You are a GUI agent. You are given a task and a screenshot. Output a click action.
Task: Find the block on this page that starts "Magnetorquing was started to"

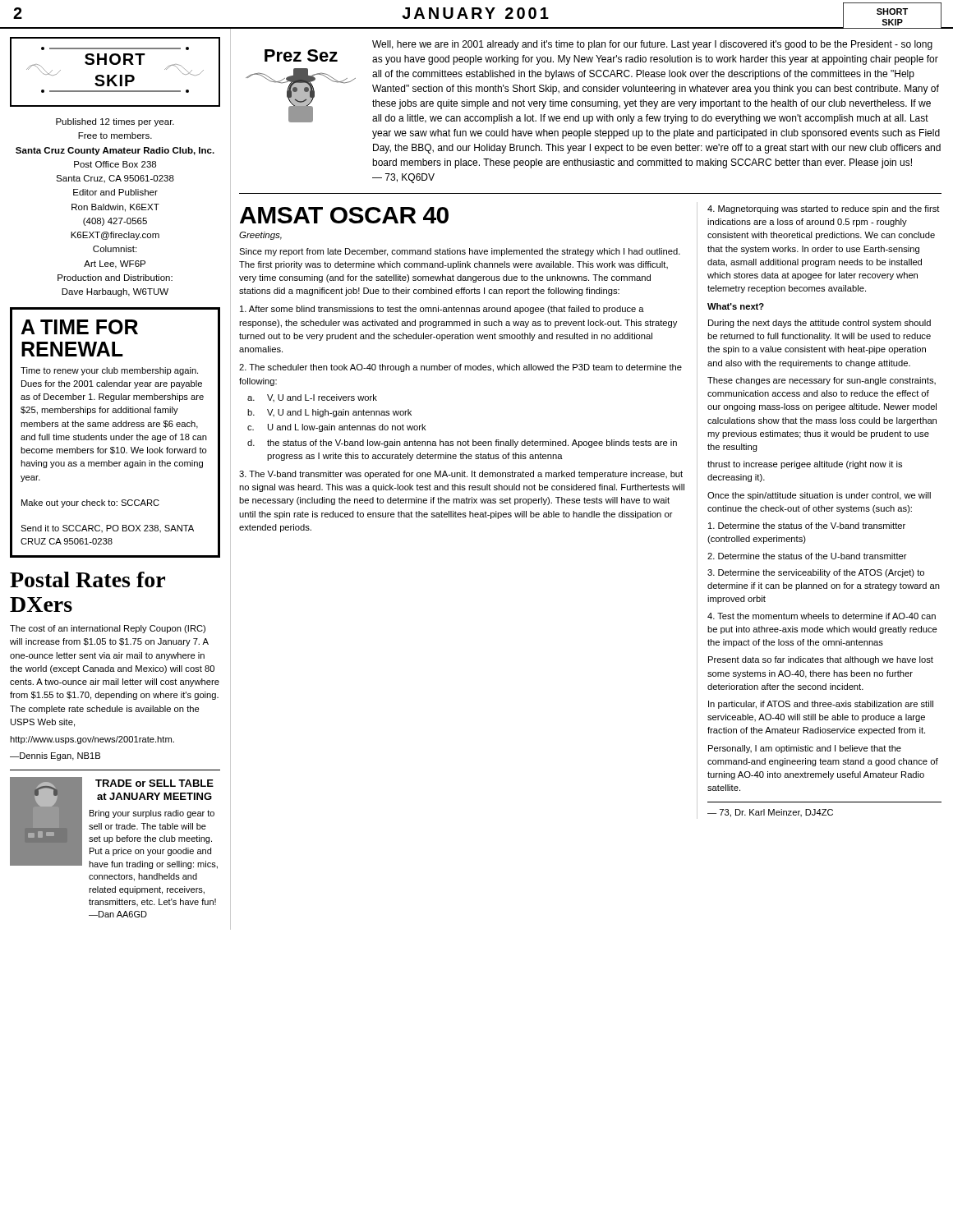pos(823,249)
